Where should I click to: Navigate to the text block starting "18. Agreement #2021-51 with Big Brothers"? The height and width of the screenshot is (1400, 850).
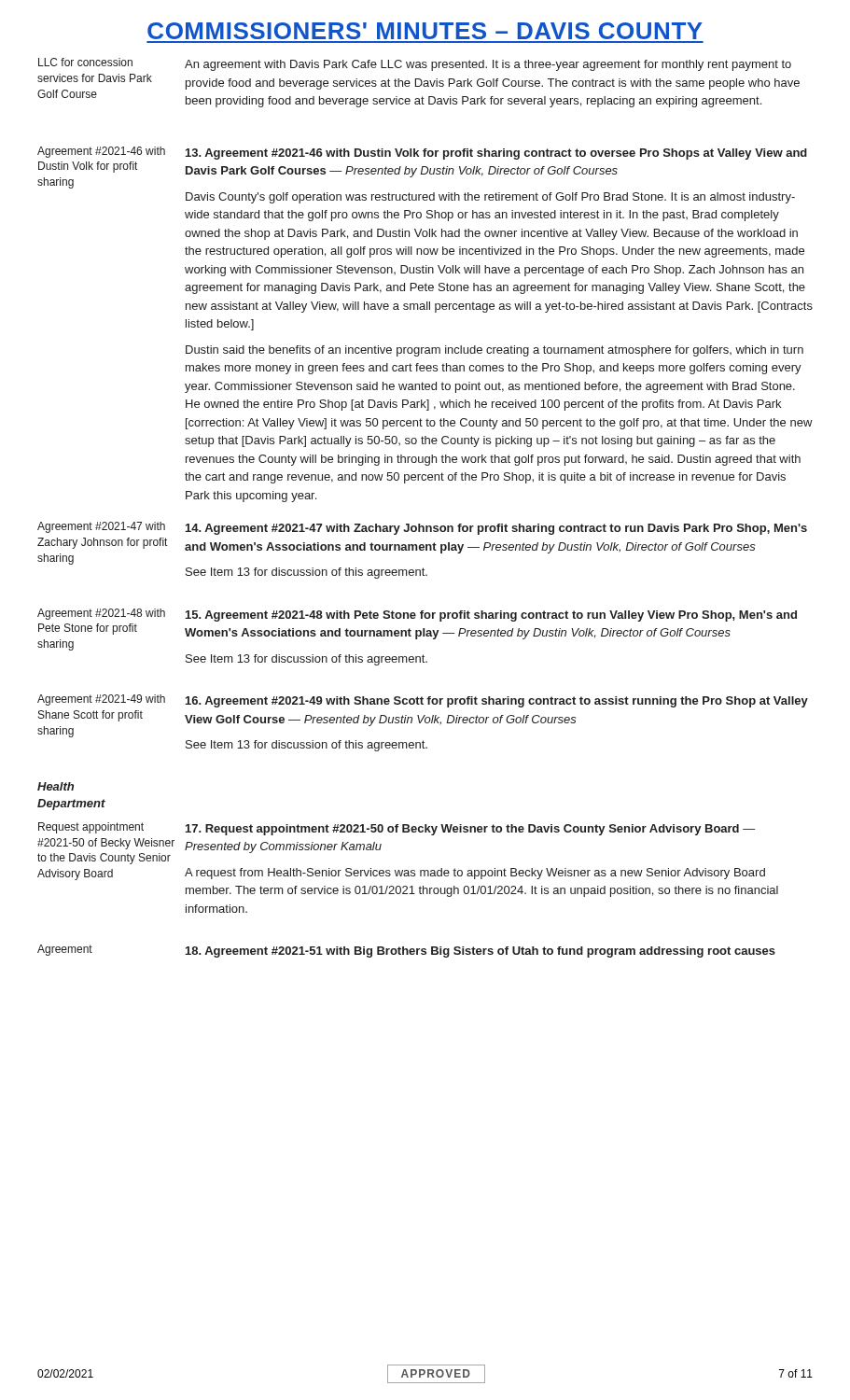(x=480, y=951)
